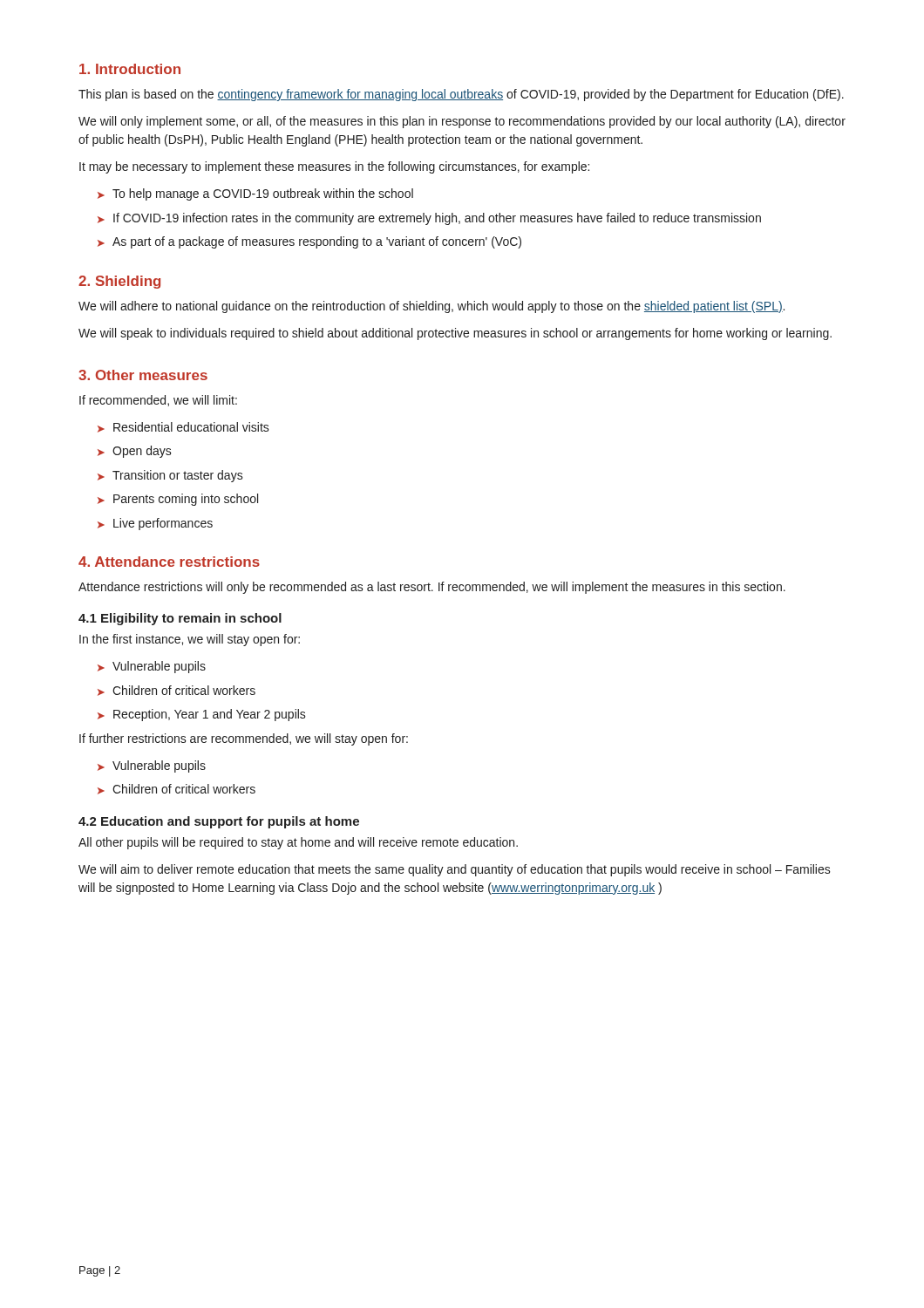Click on the passage starting "It may be necessary to implement these measures"
This screenshot has width=924, height=1308.
tap(334, 167)
